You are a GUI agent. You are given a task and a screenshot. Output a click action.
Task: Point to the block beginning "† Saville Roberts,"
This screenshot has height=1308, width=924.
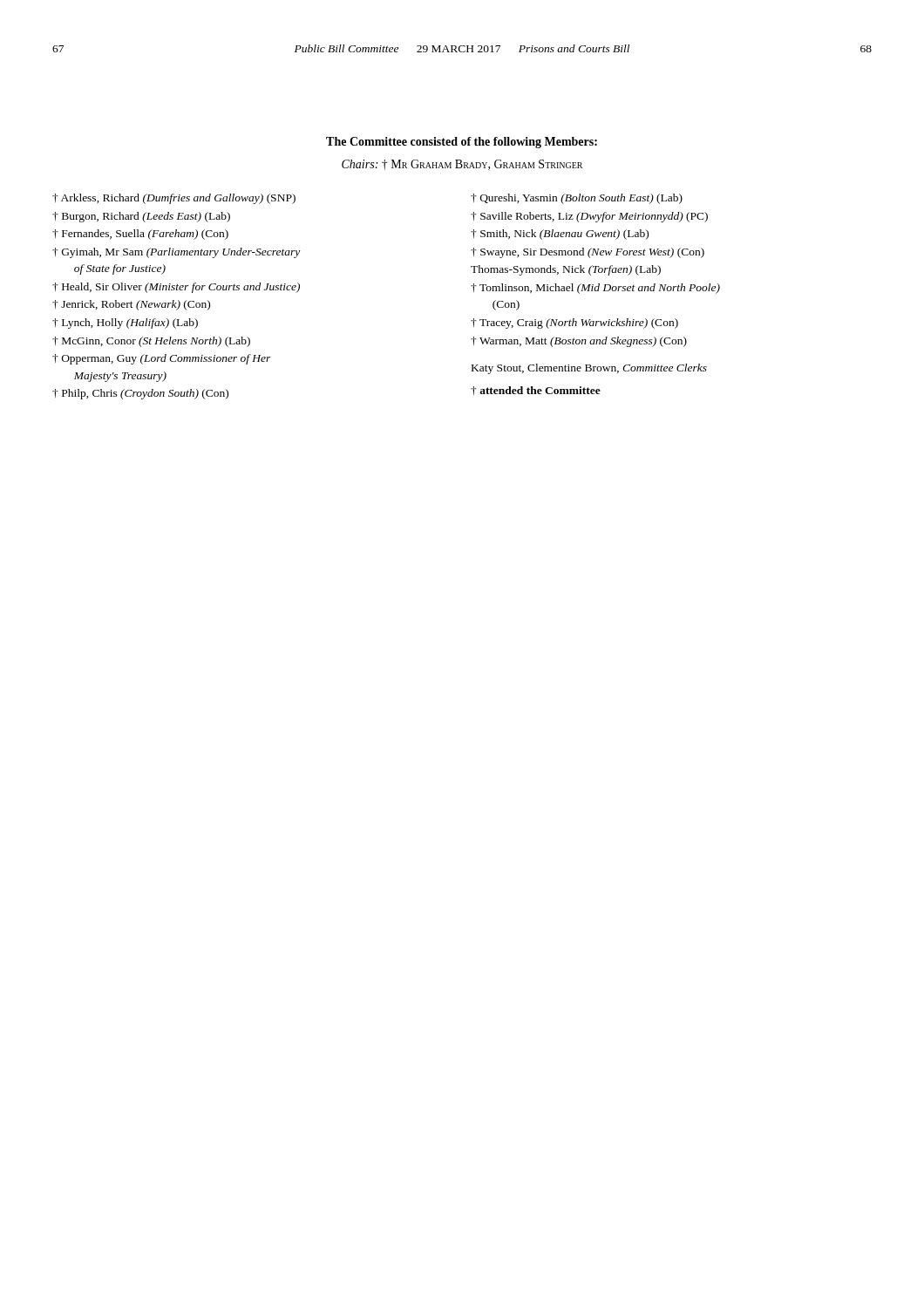coord(590,215)
